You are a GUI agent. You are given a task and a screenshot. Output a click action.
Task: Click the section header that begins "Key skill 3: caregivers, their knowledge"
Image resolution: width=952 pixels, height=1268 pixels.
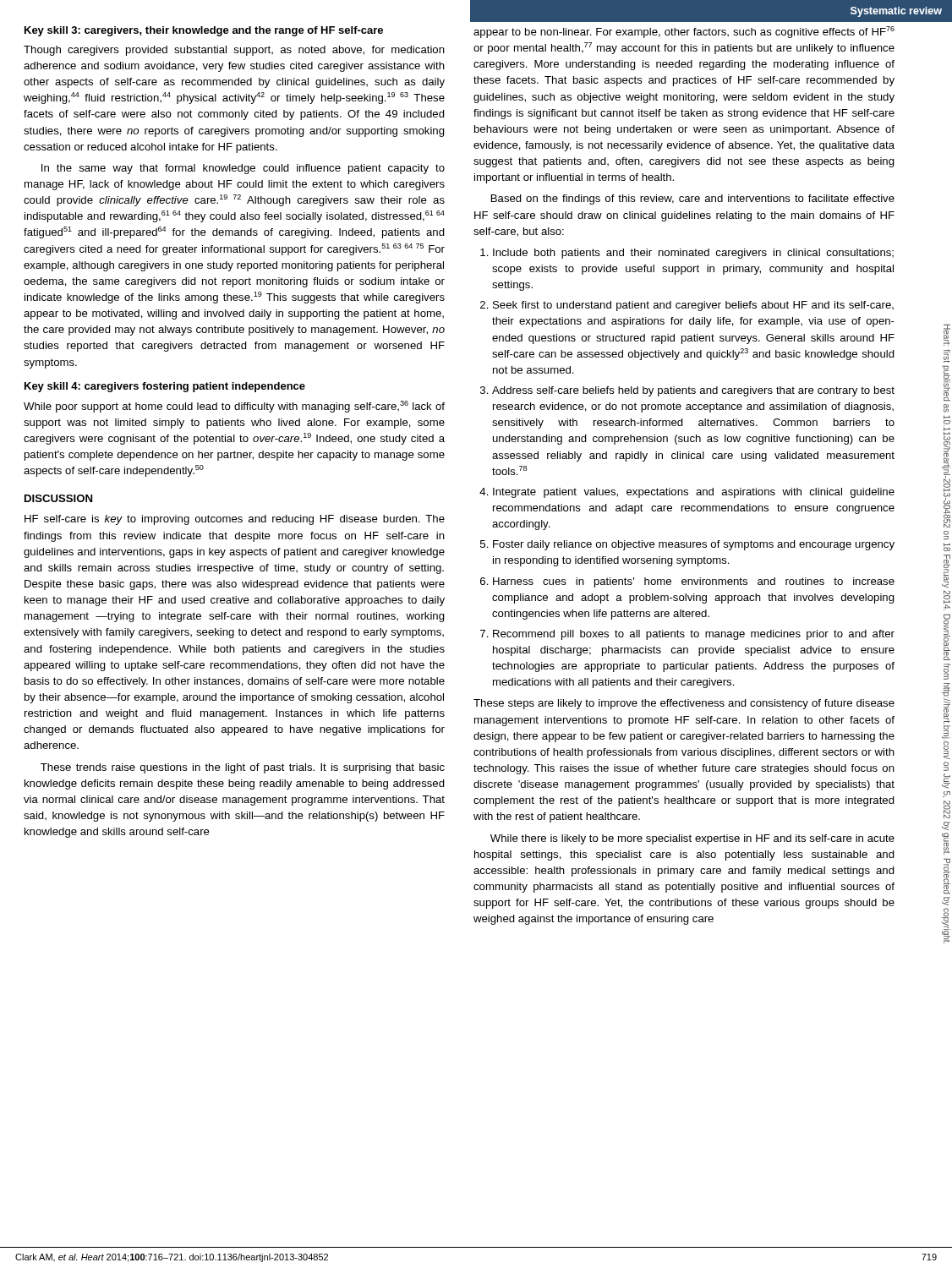pyautogui.click(x=204, y=30)
